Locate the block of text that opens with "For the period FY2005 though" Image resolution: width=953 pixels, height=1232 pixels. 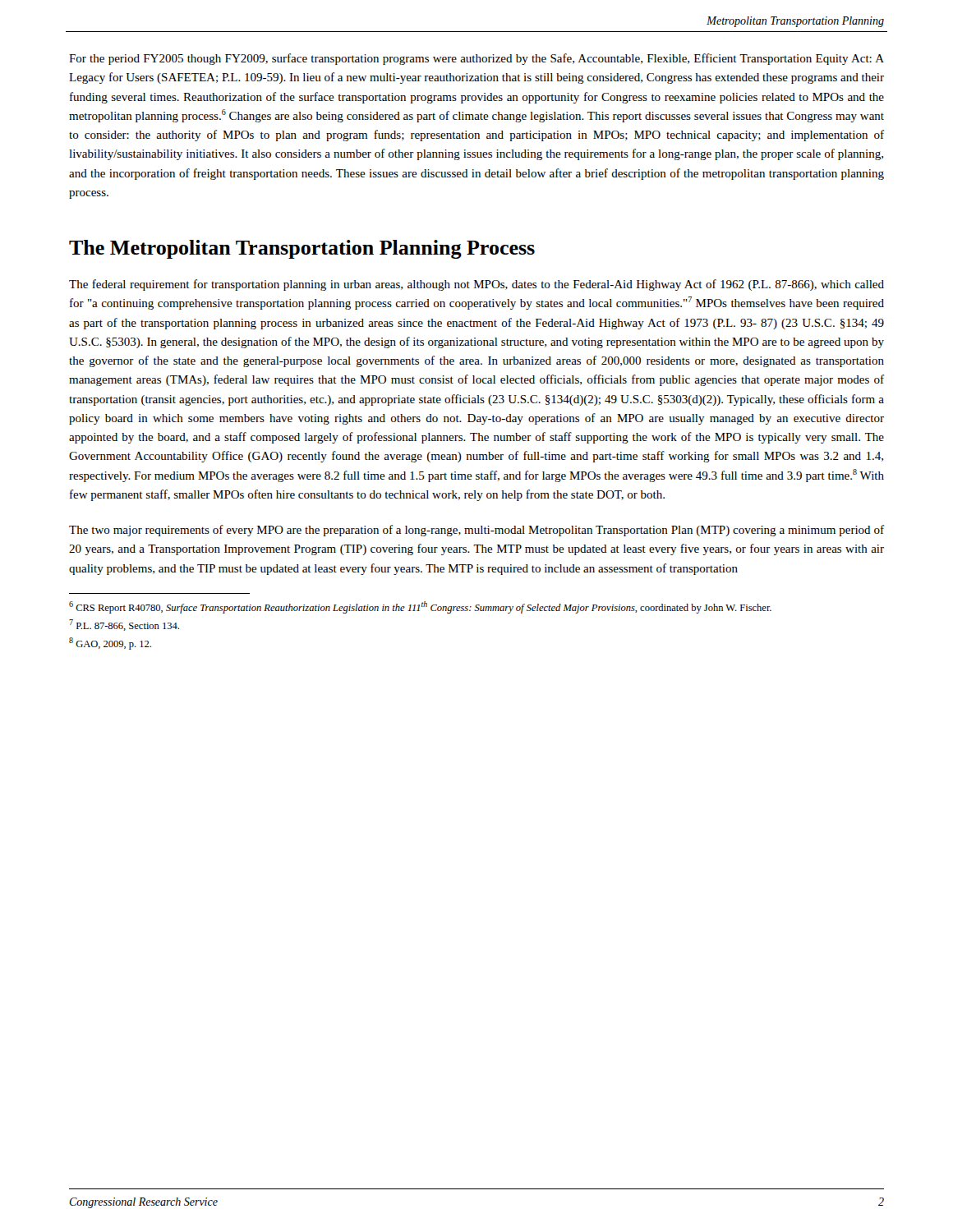(x=476, y=125)
